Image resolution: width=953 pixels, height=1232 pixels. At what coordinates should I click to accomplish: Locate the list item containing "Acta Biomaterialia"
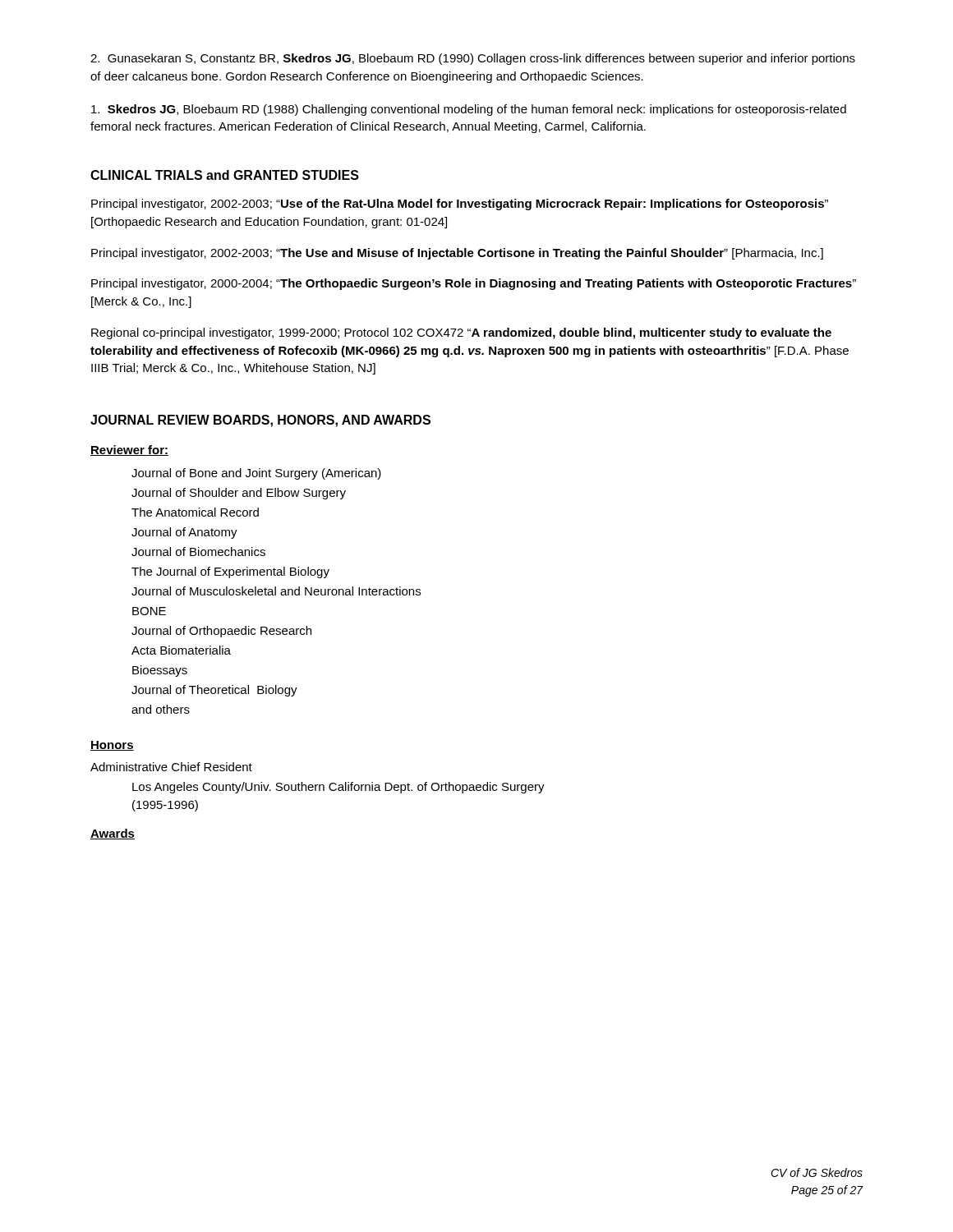click(x=181, y=650)
